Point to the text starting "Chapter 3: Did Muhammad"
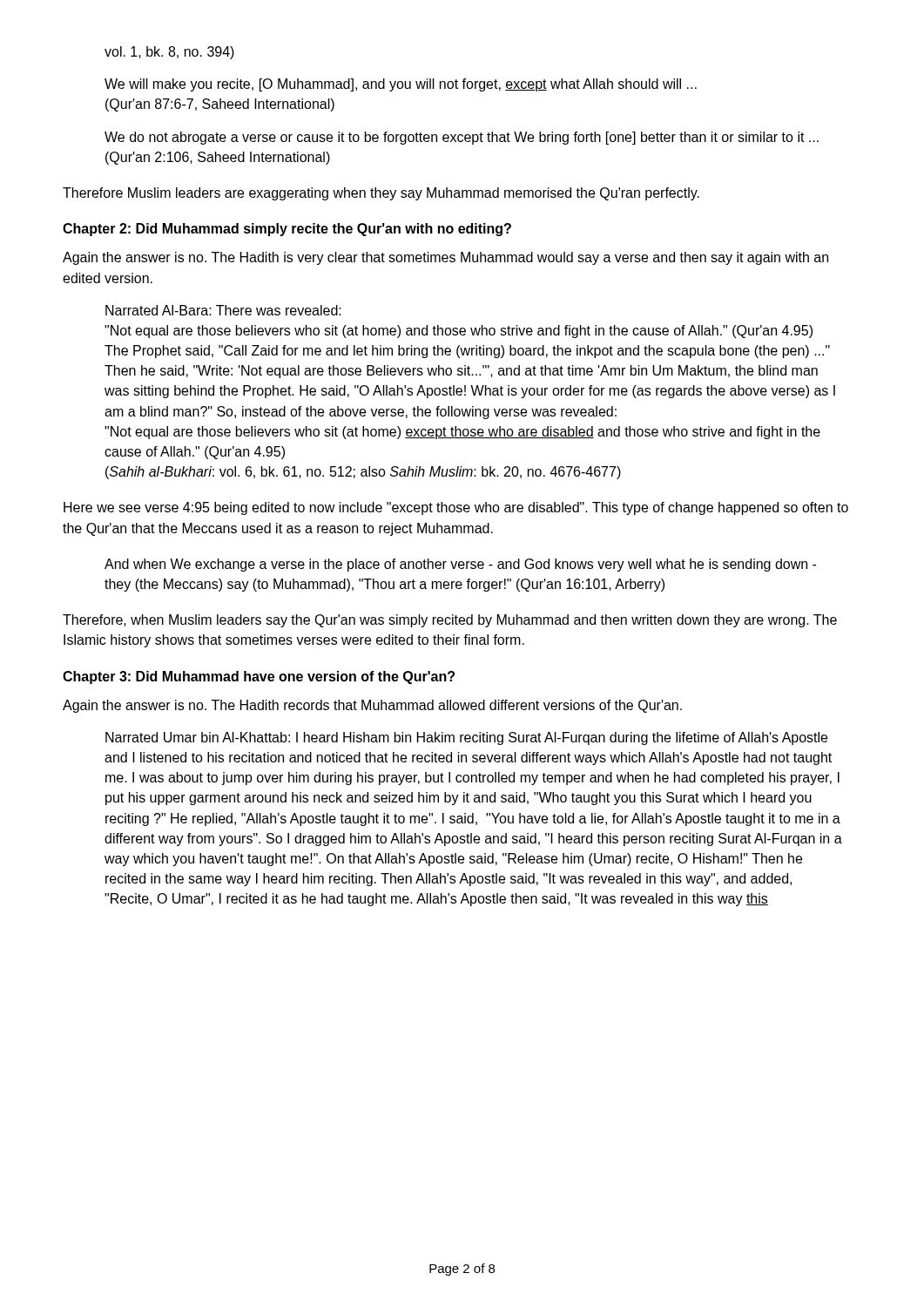This screenshot has width=924, height=1307. point(259,676)
